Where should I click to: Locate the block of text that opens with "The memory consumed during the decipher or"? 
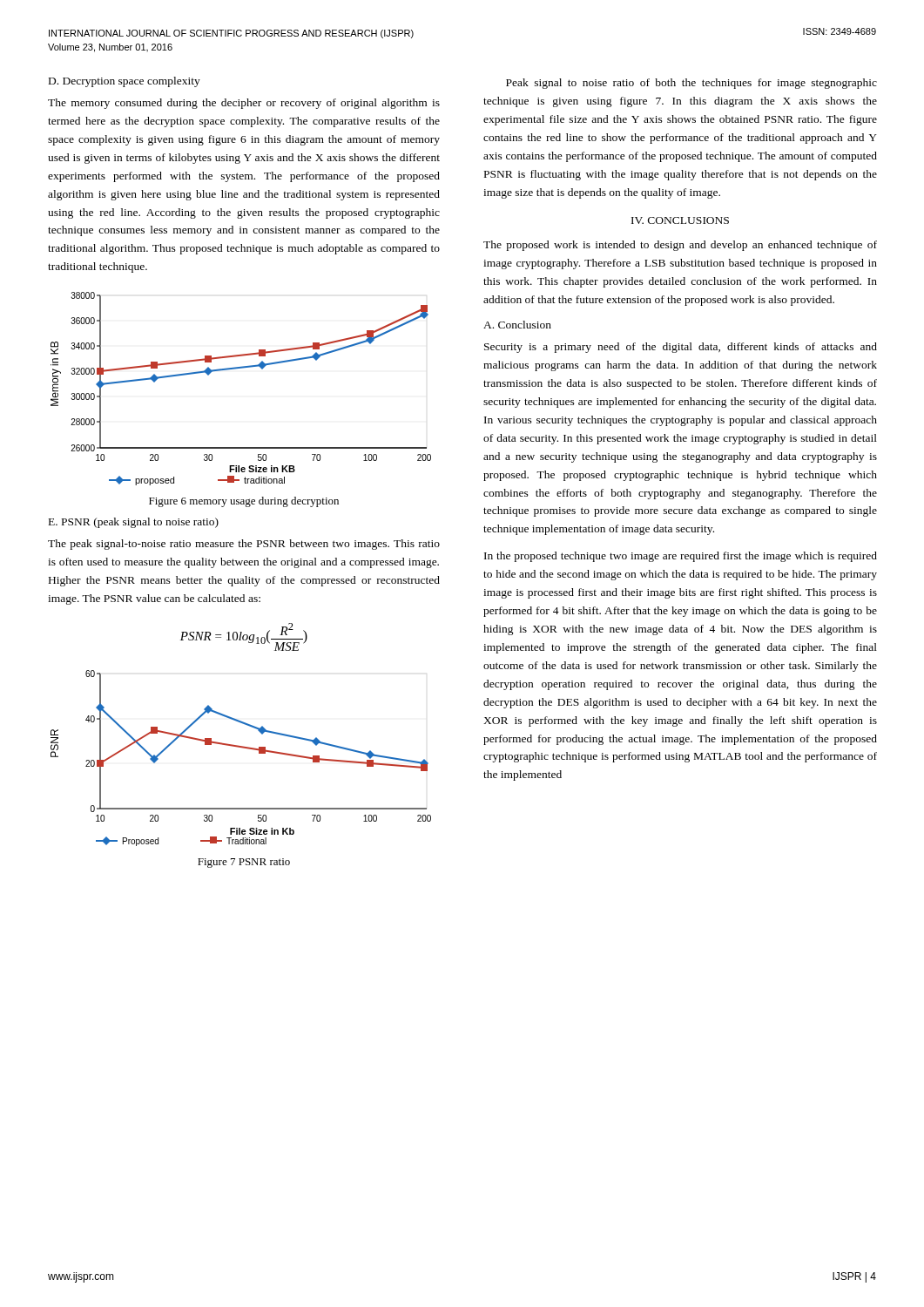pyautogui.click(x=244, y=184)
